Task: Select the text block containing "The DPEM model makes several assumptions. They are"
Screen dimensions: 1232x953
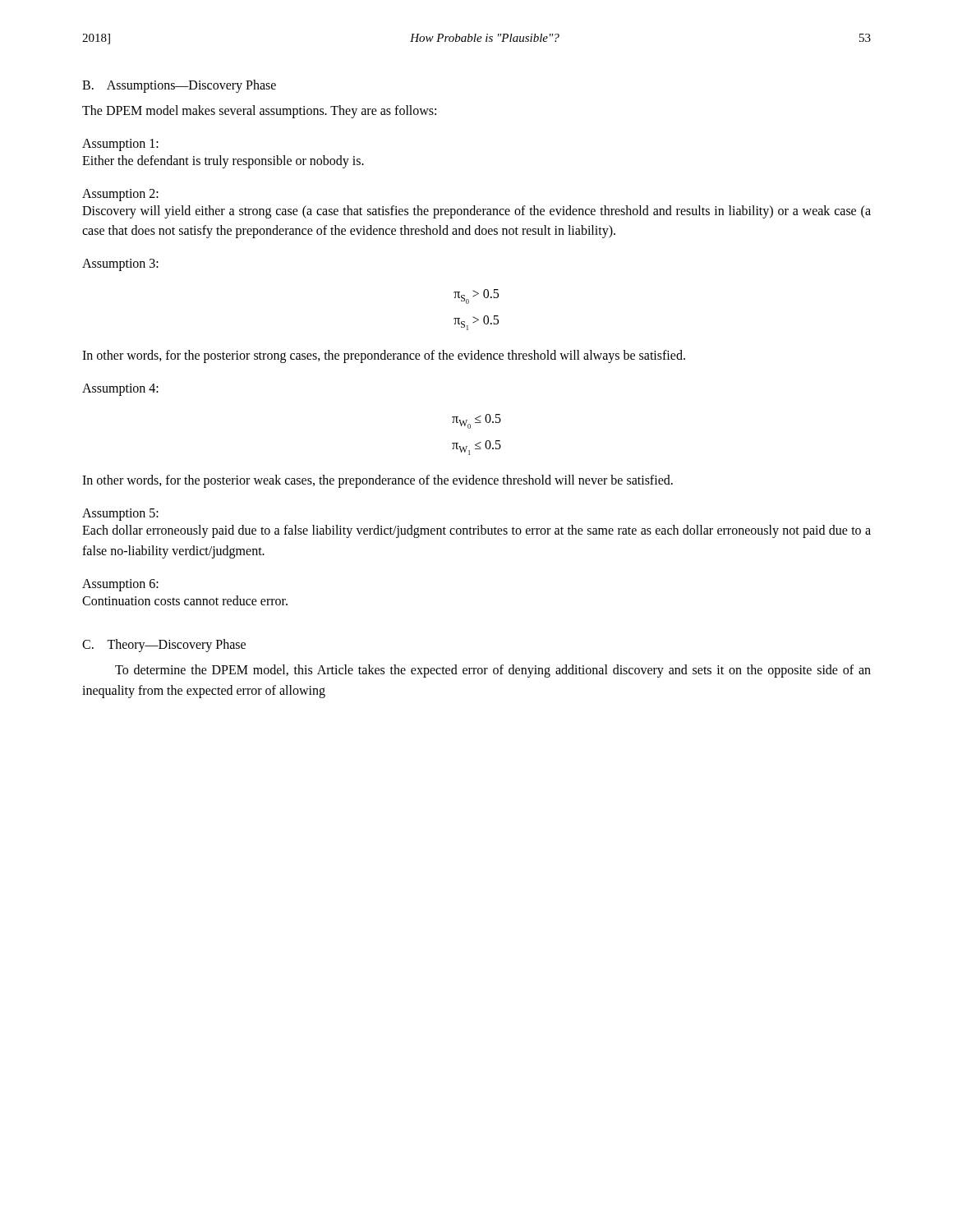Action: (x=260, y=110)
